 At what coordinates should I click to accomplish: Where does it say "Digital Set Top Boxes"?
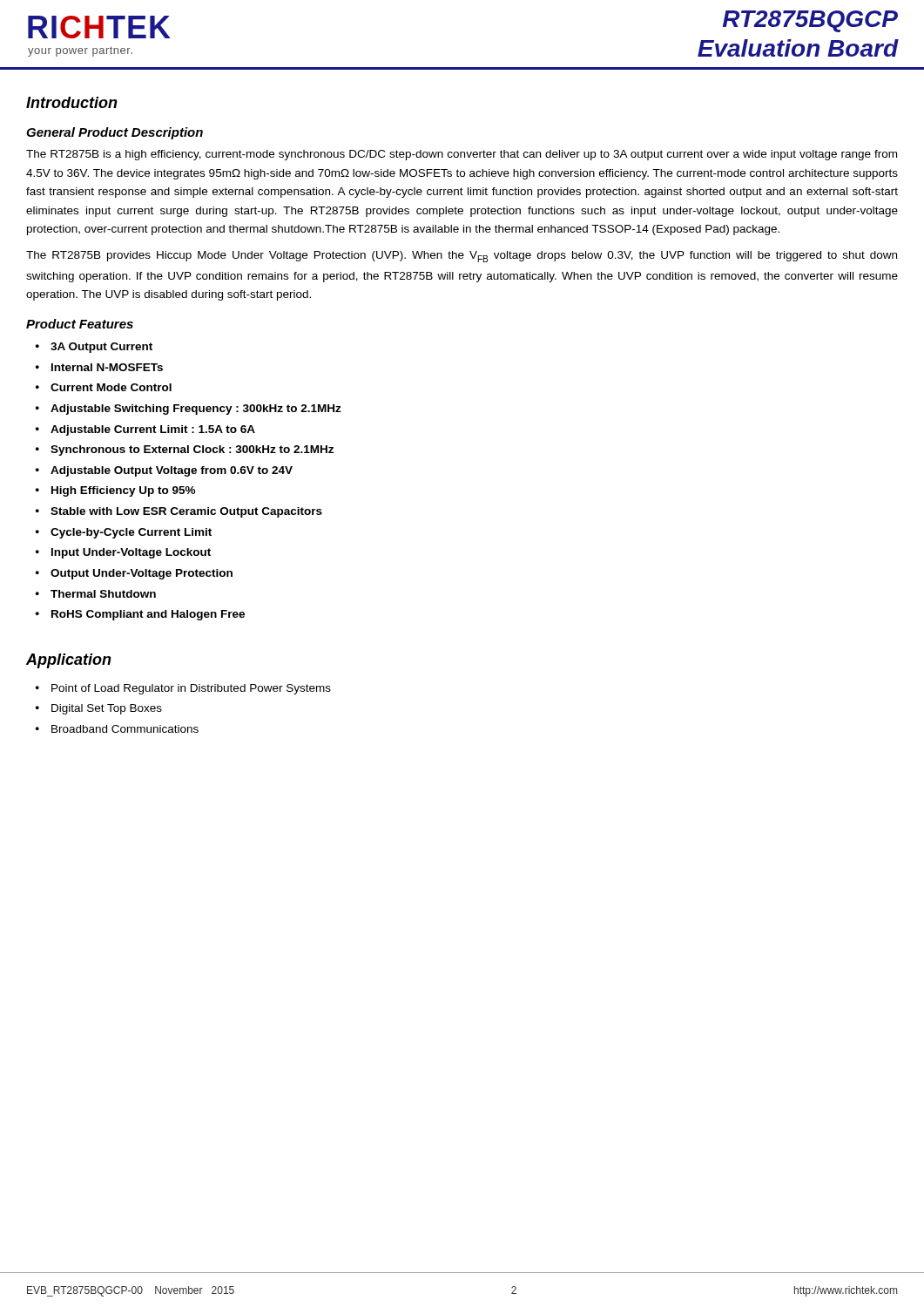pos(106,708)
